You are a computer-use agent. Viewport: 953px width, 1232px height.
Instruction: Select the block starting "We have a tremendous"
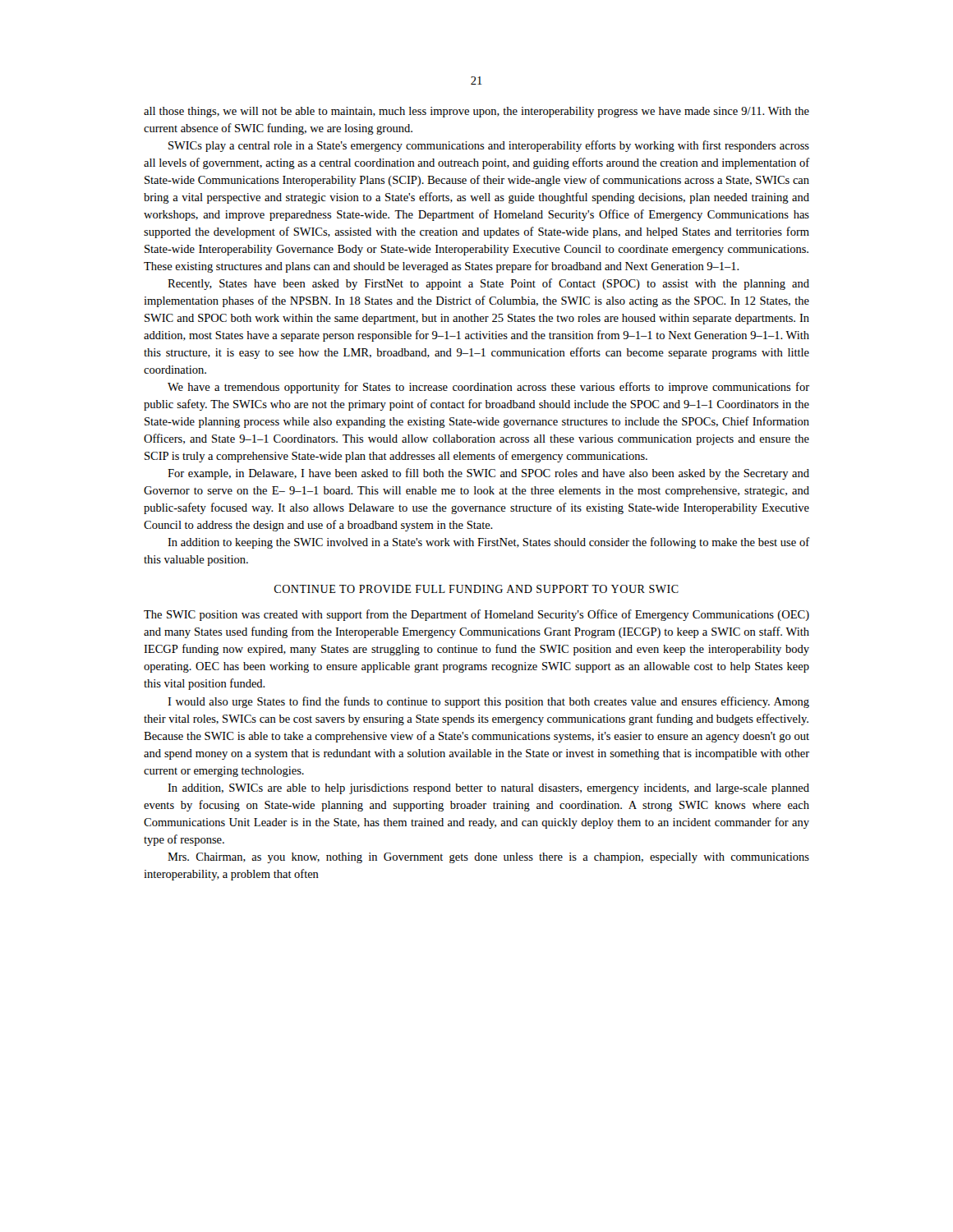tap(476, 422)
